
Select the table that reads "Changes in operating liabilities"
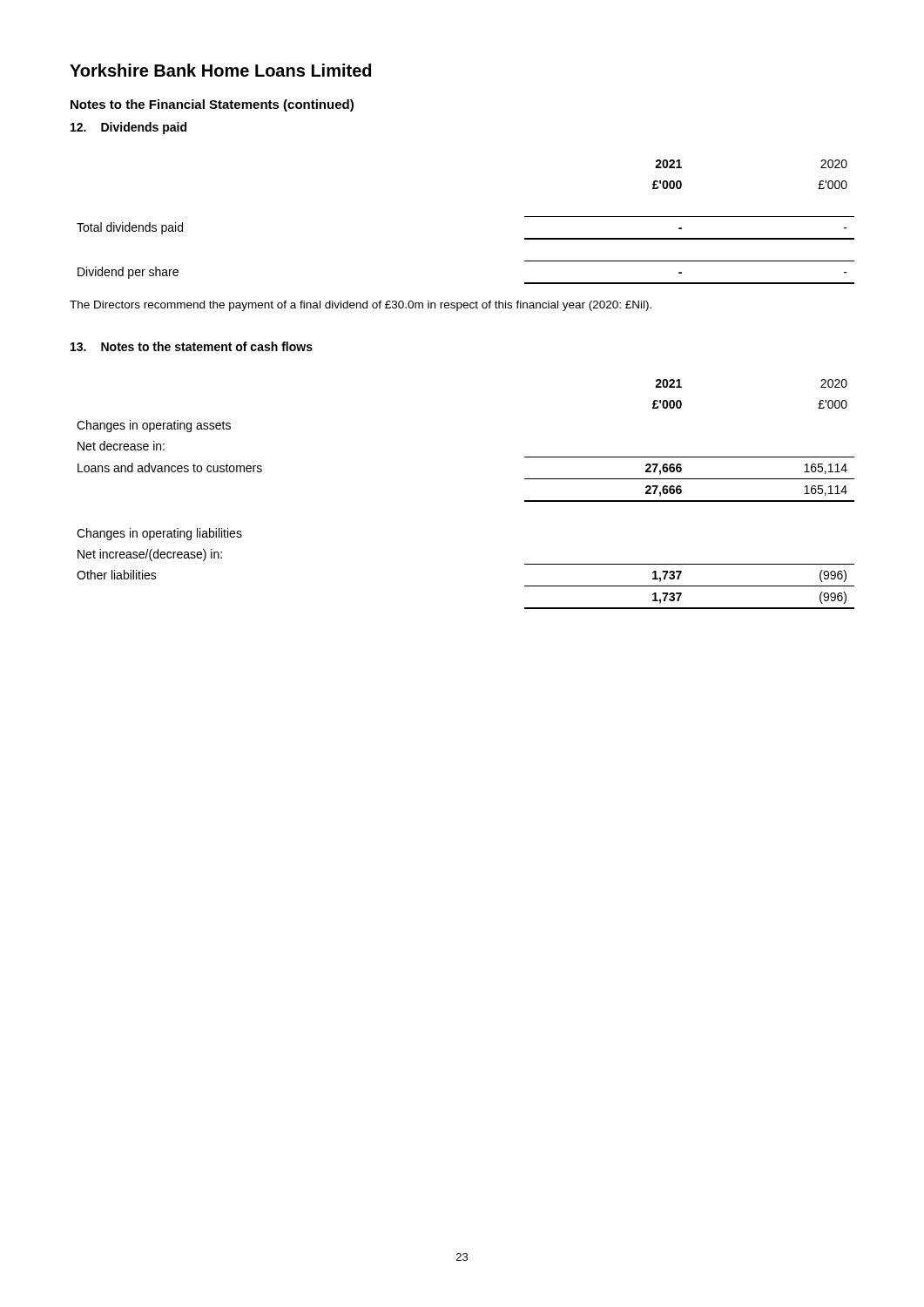point(462,491)
